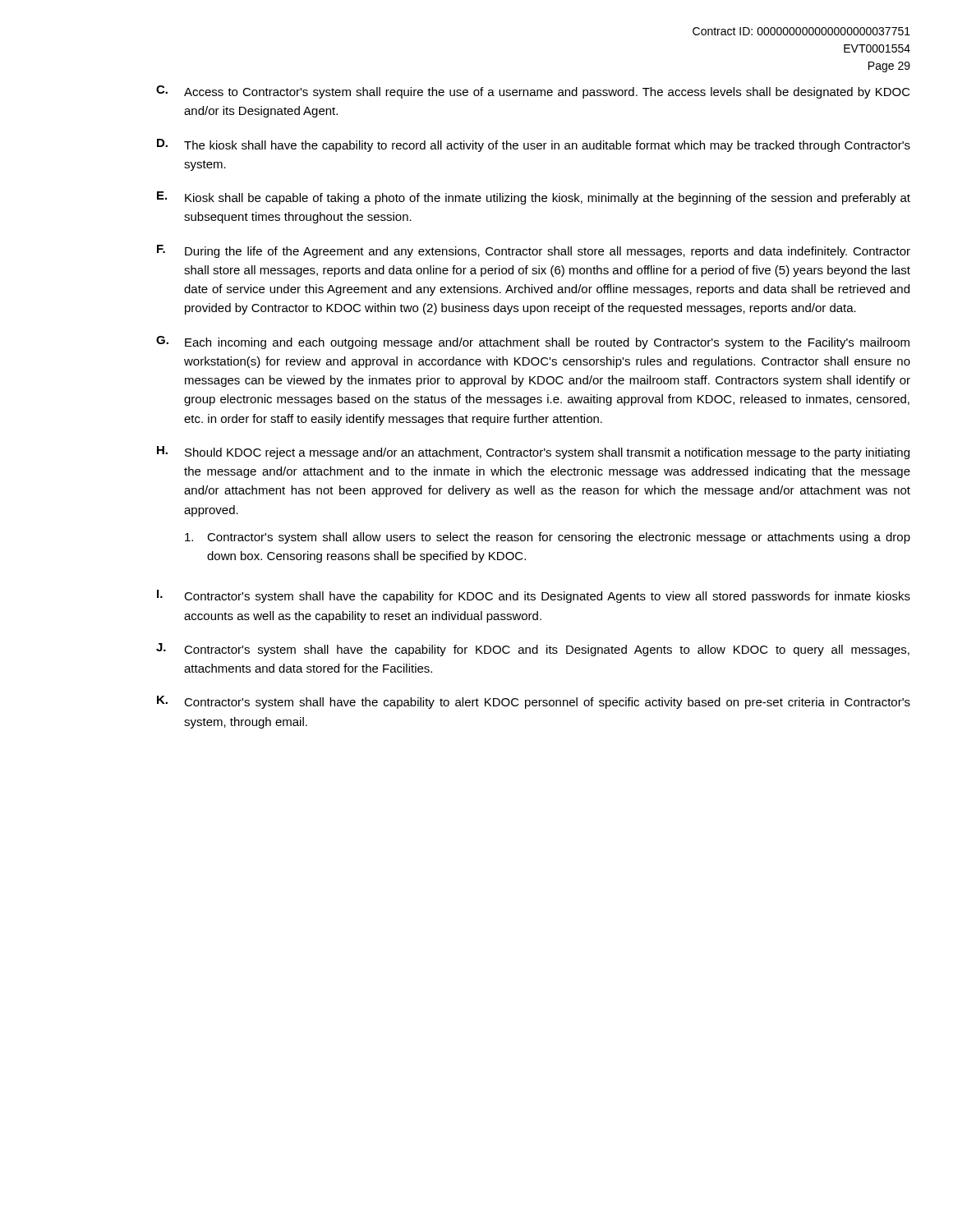Navigate to the text starting "D. The kiosk shall have the capability"
Viewport: 953px width, 1232px height.
coord(533,154)
